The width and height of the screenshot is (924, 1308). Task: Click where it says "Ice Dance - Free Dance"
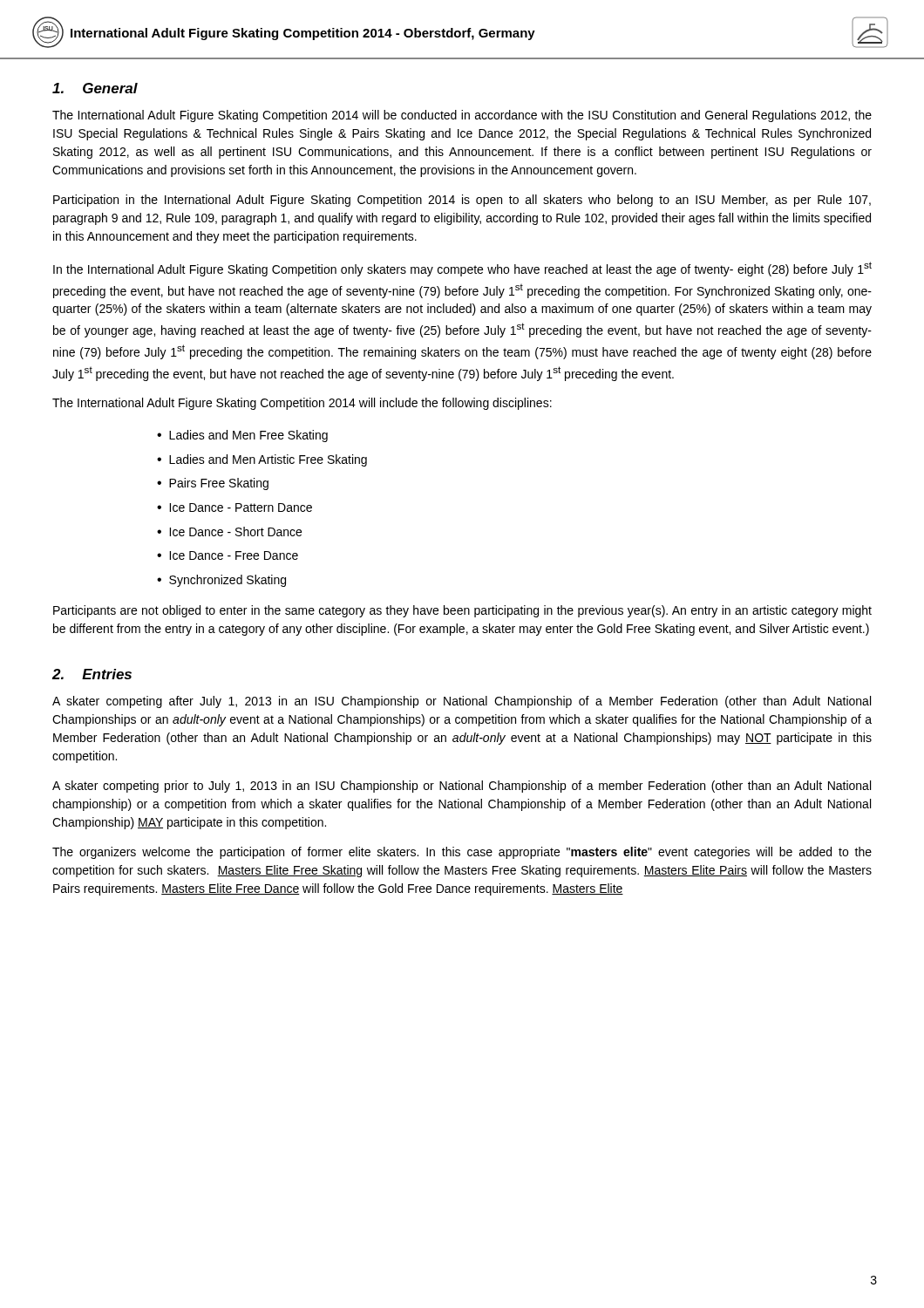coord(228,555)
